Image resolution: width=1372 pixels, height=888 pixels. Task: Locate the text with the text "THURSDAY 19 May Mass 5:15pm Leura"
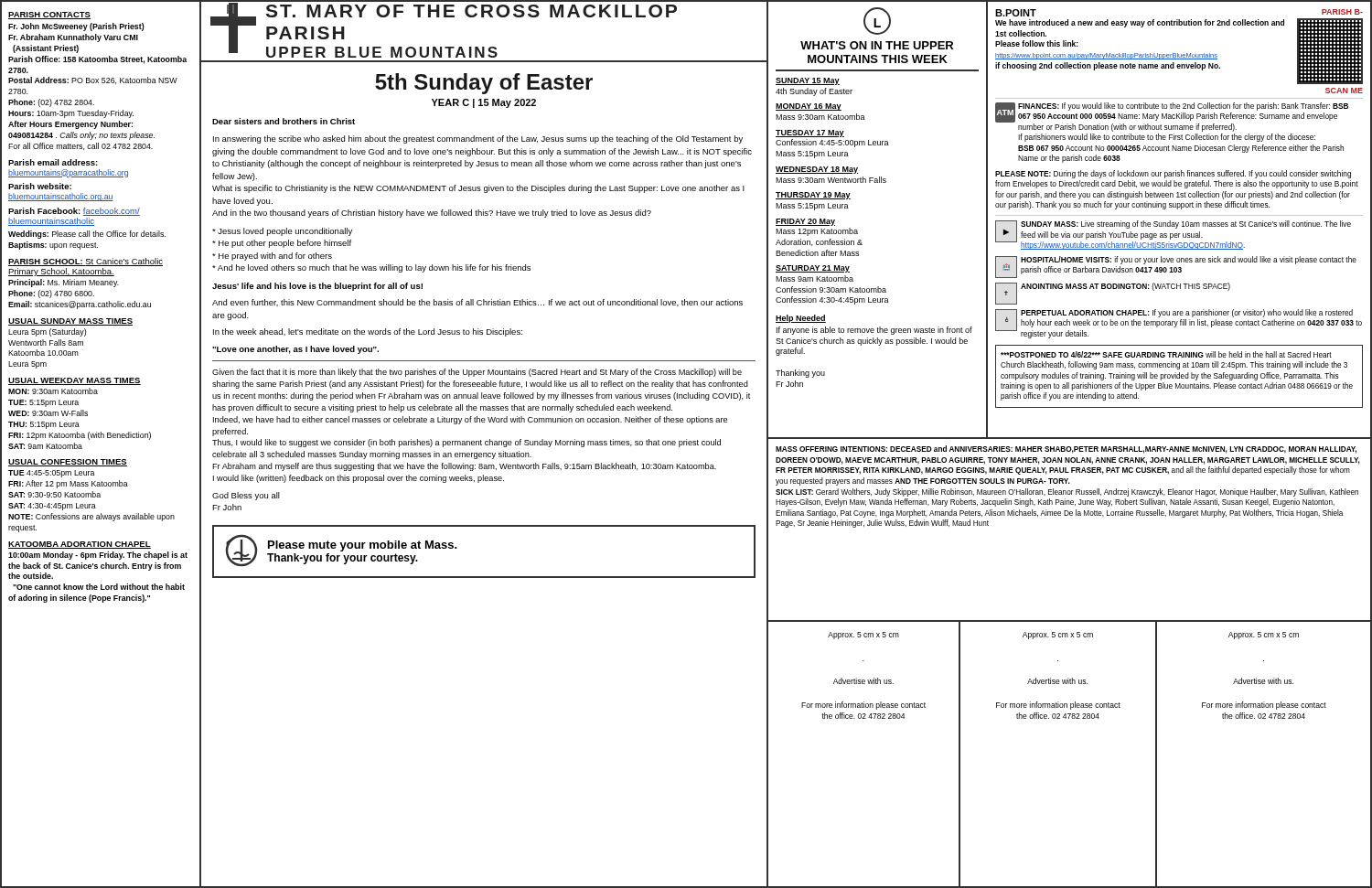(x=813, y=196)
